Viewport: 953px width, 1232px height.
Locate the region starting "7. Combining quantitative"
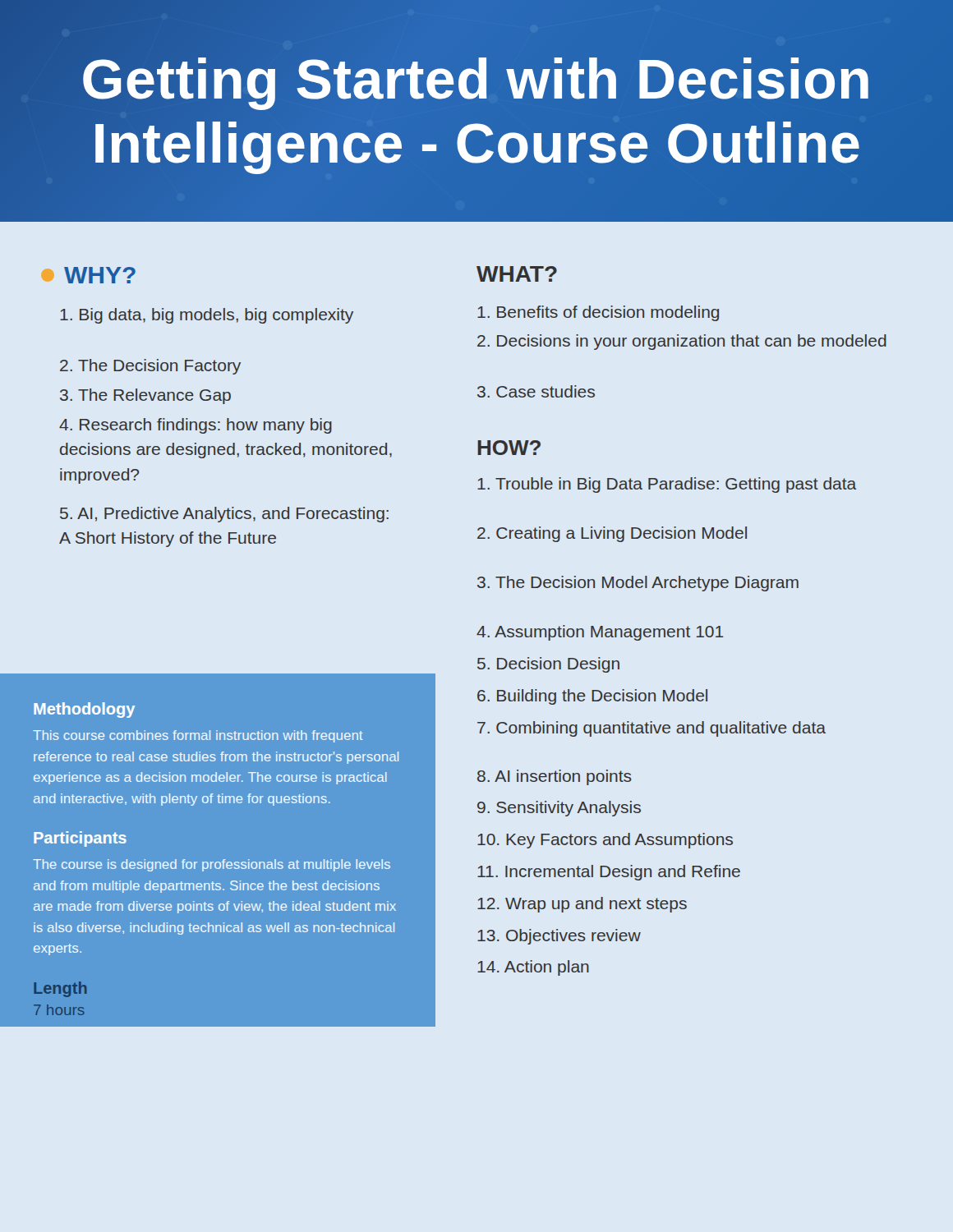coord(651,727)
